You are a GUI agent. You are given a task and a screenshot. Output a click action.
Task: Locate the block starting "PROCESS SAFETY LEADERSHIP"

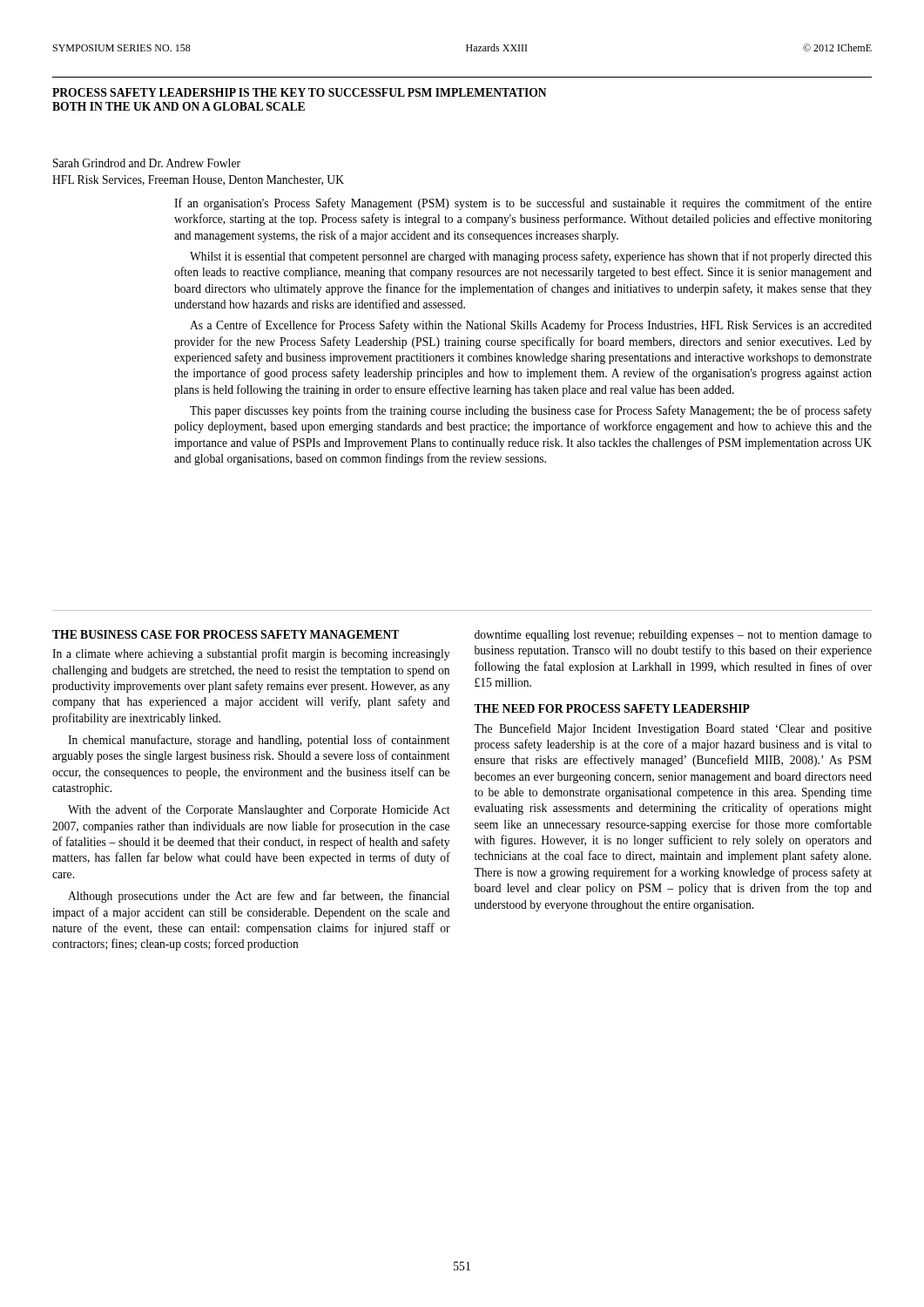click(299, 100)
